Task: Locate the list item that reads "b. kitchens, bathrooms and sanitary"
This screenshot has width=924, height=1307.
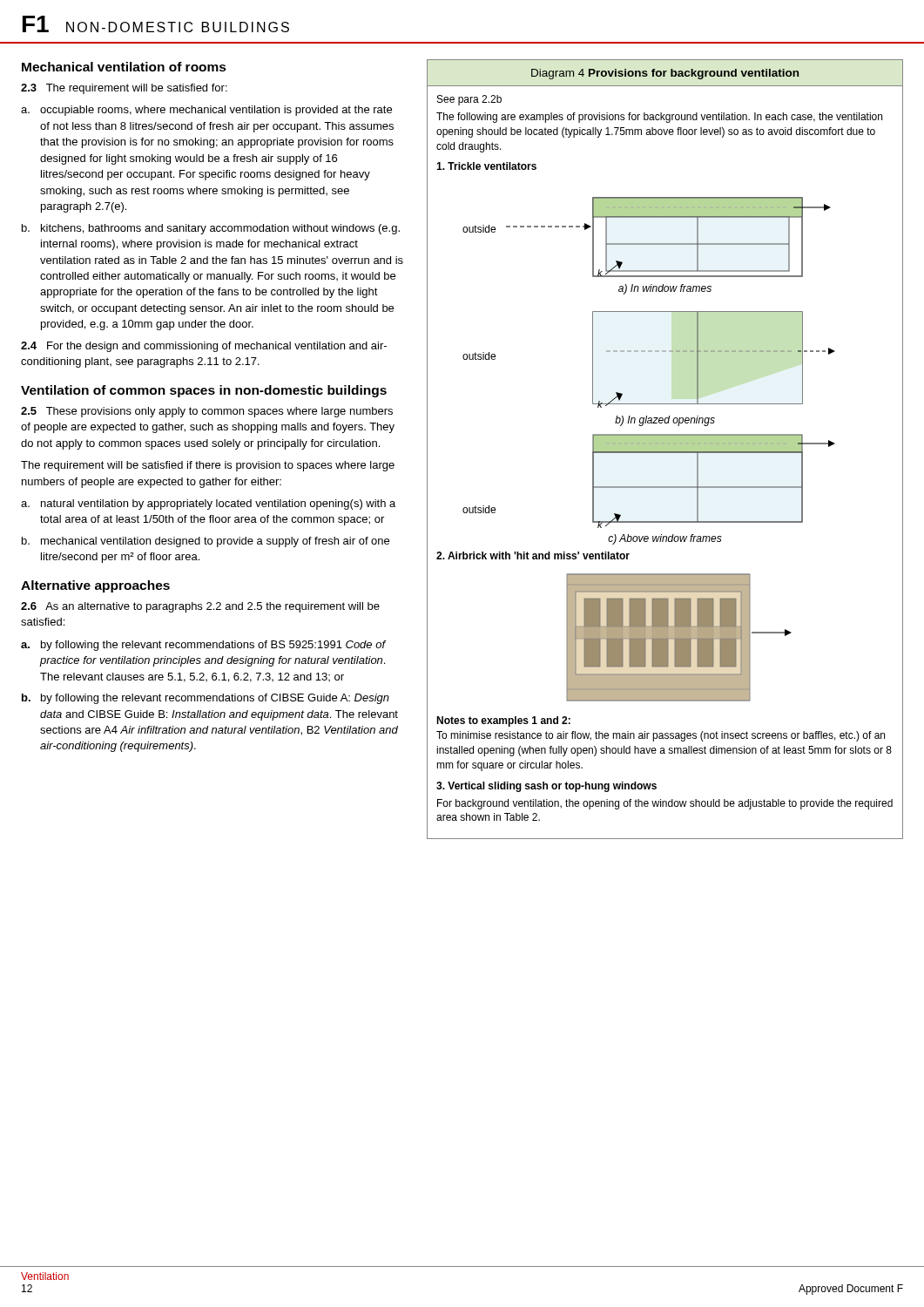Action: pyautogui.click(x=212, y=276)
